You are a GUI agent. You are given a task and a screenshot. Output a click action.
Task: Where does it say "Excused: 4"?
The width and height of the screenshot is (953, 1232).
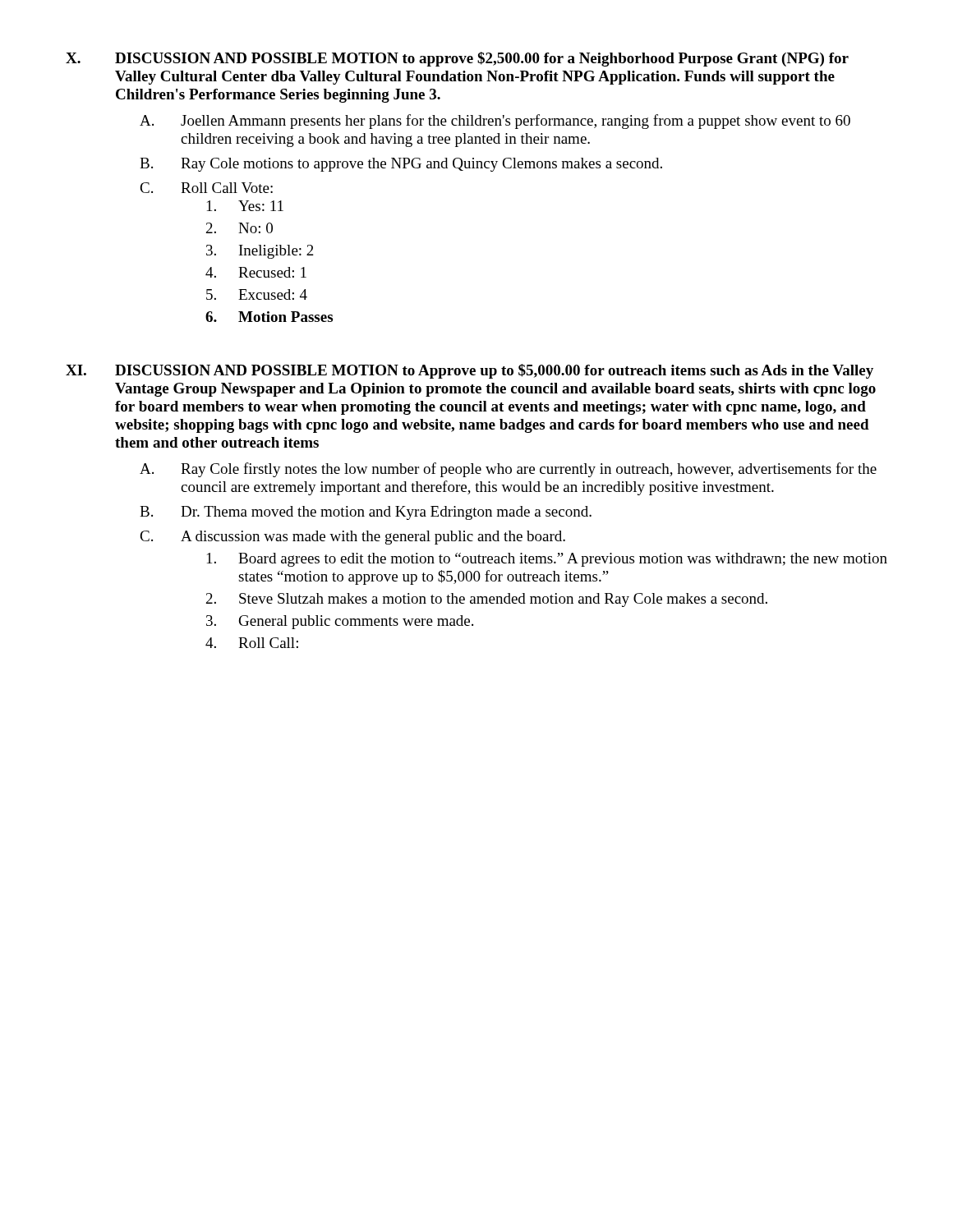point(273,294)
